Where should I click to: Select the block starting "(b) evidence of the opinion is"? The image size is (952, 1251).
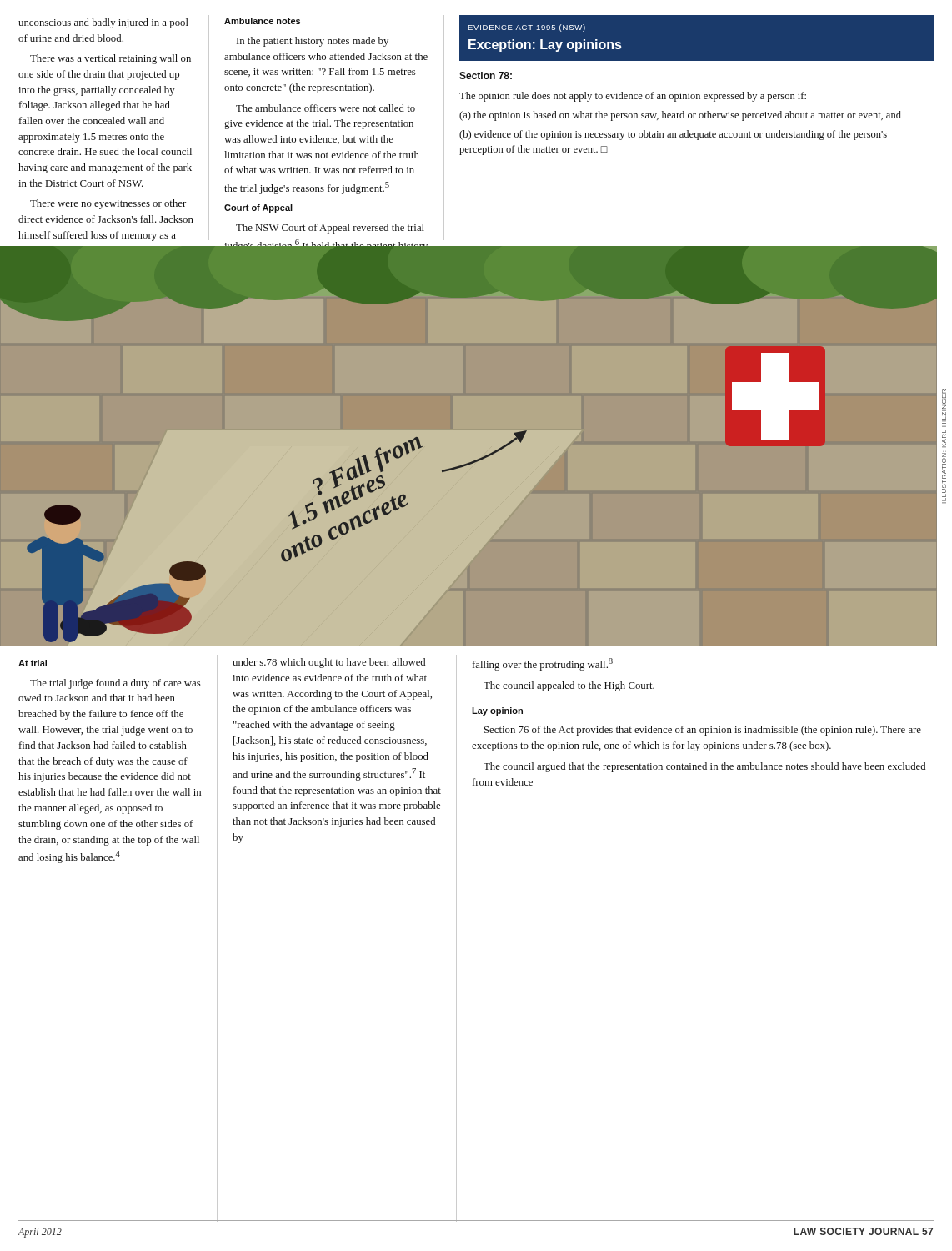click(x=673, y=141)
